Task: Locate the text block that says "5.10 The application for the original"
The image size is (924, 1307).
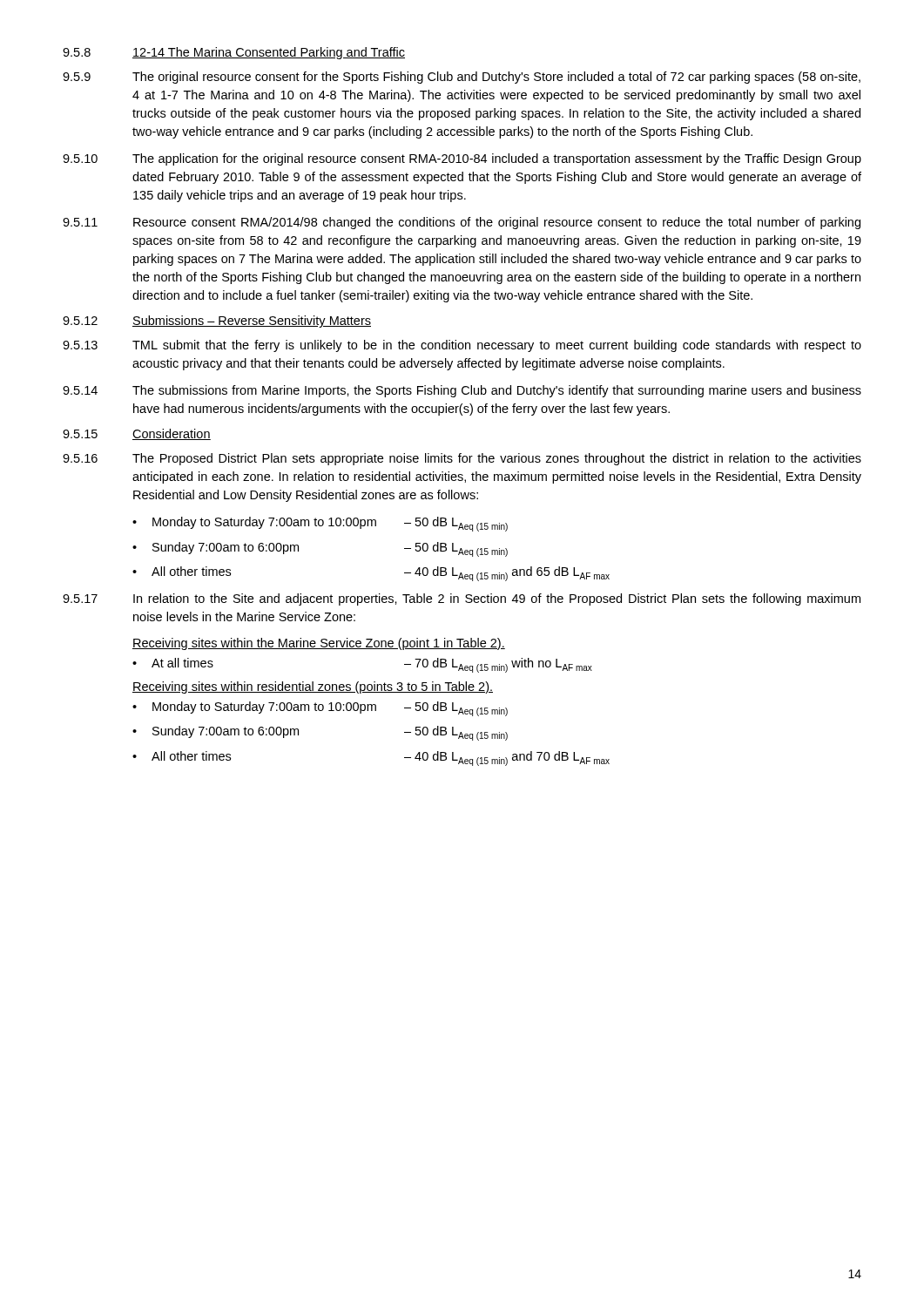Action: (462, 177)
